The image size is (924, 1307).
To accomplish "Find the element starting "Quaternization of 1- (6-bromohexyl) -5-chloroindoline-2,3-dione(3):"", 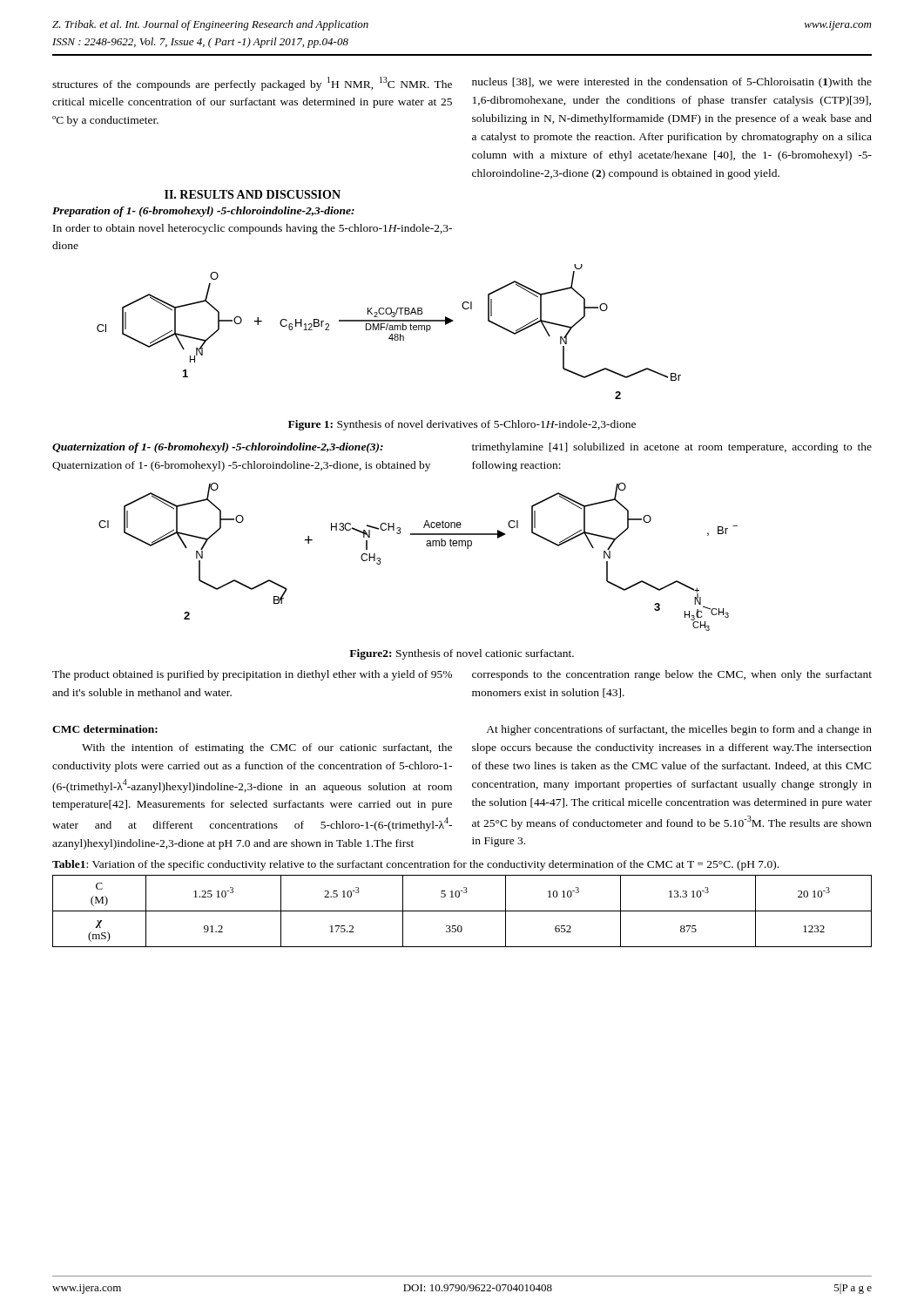I will coord(241,456).
